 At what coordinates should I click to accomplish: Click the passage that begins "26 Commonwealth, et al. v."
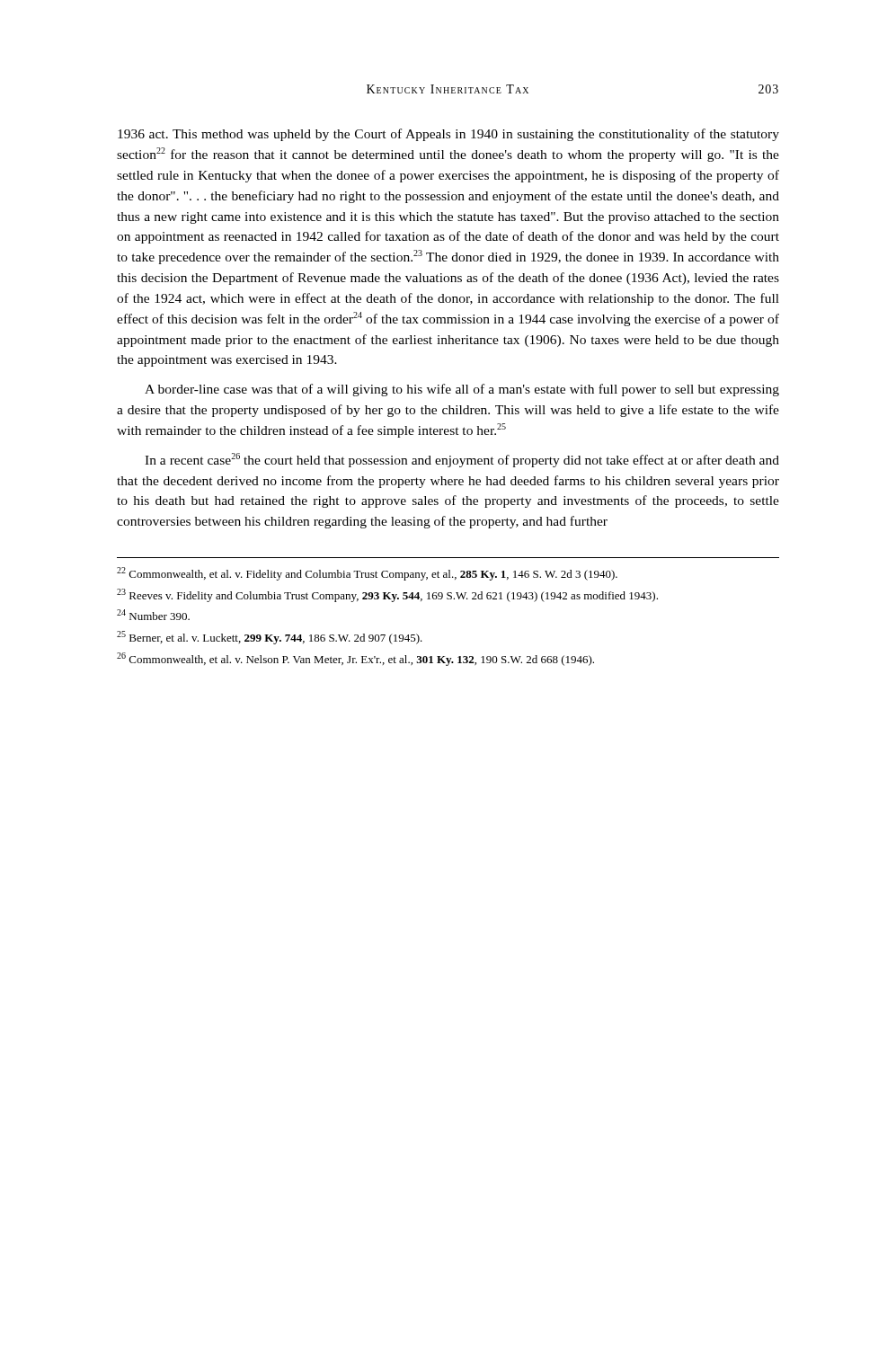(356, 658)
